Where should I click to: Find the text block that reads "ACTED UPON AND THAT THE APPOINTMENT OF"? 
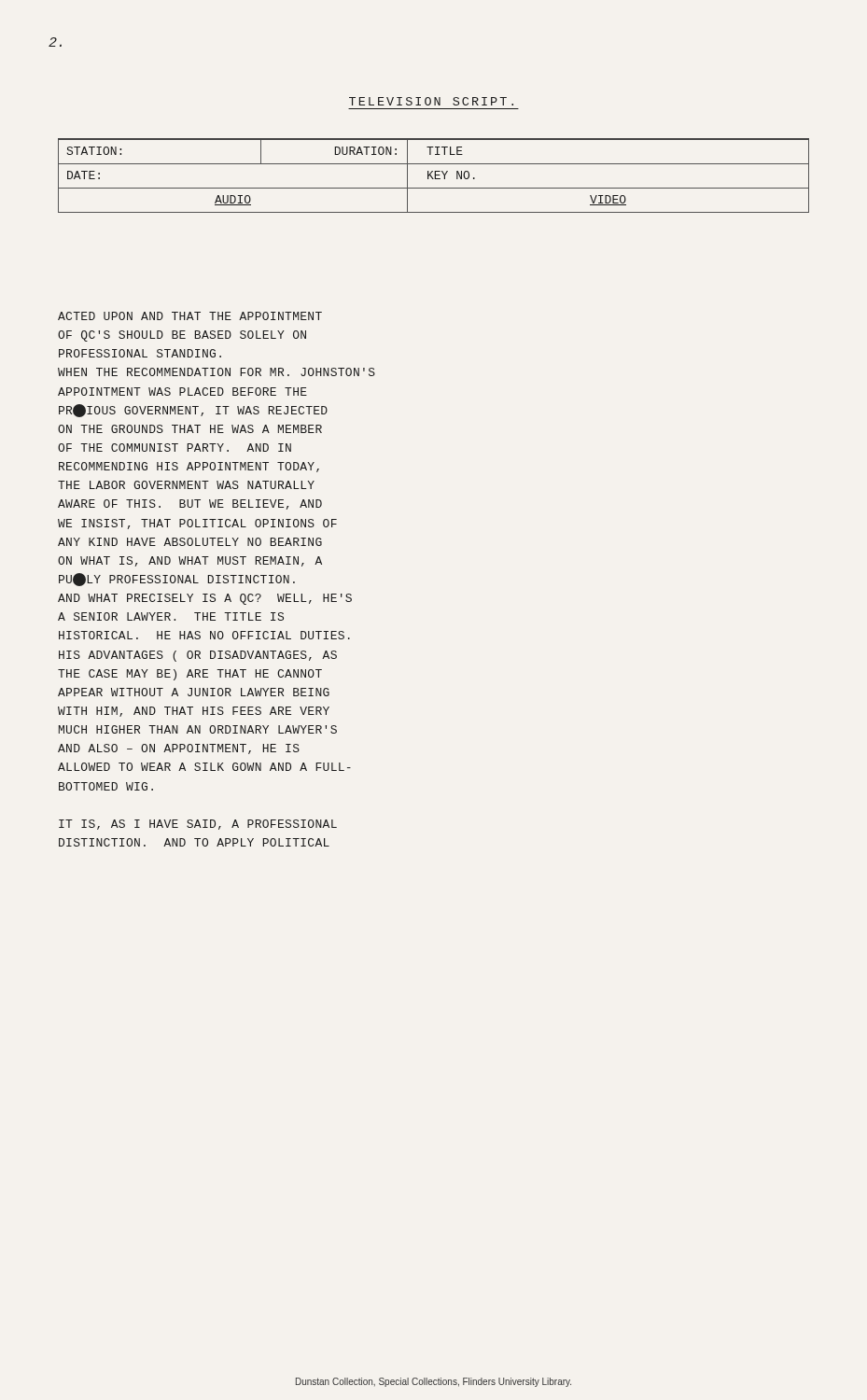(x=224, y=580)
